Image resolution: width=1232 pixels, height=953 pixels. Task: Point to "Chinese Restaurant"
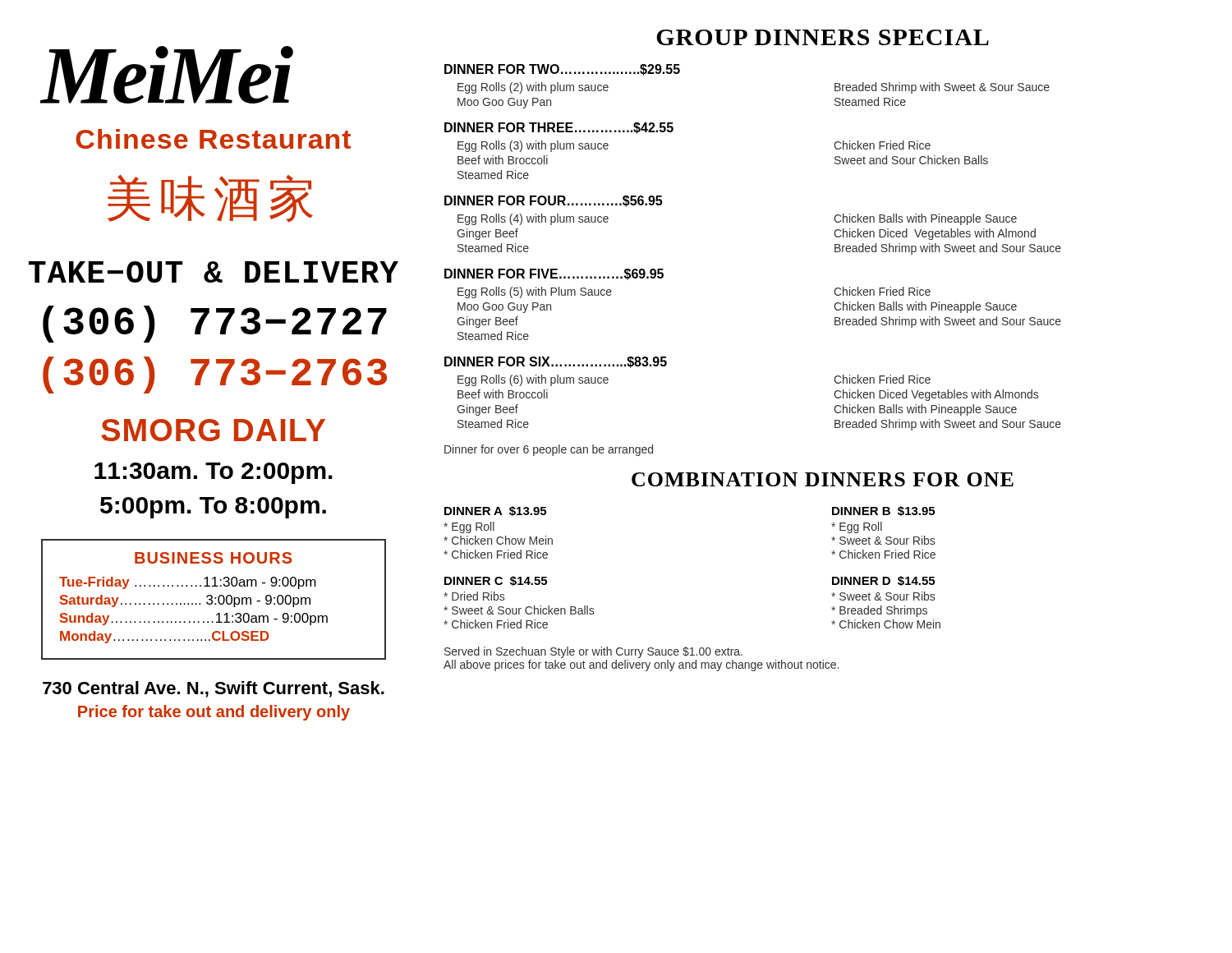tap(214, 139)
